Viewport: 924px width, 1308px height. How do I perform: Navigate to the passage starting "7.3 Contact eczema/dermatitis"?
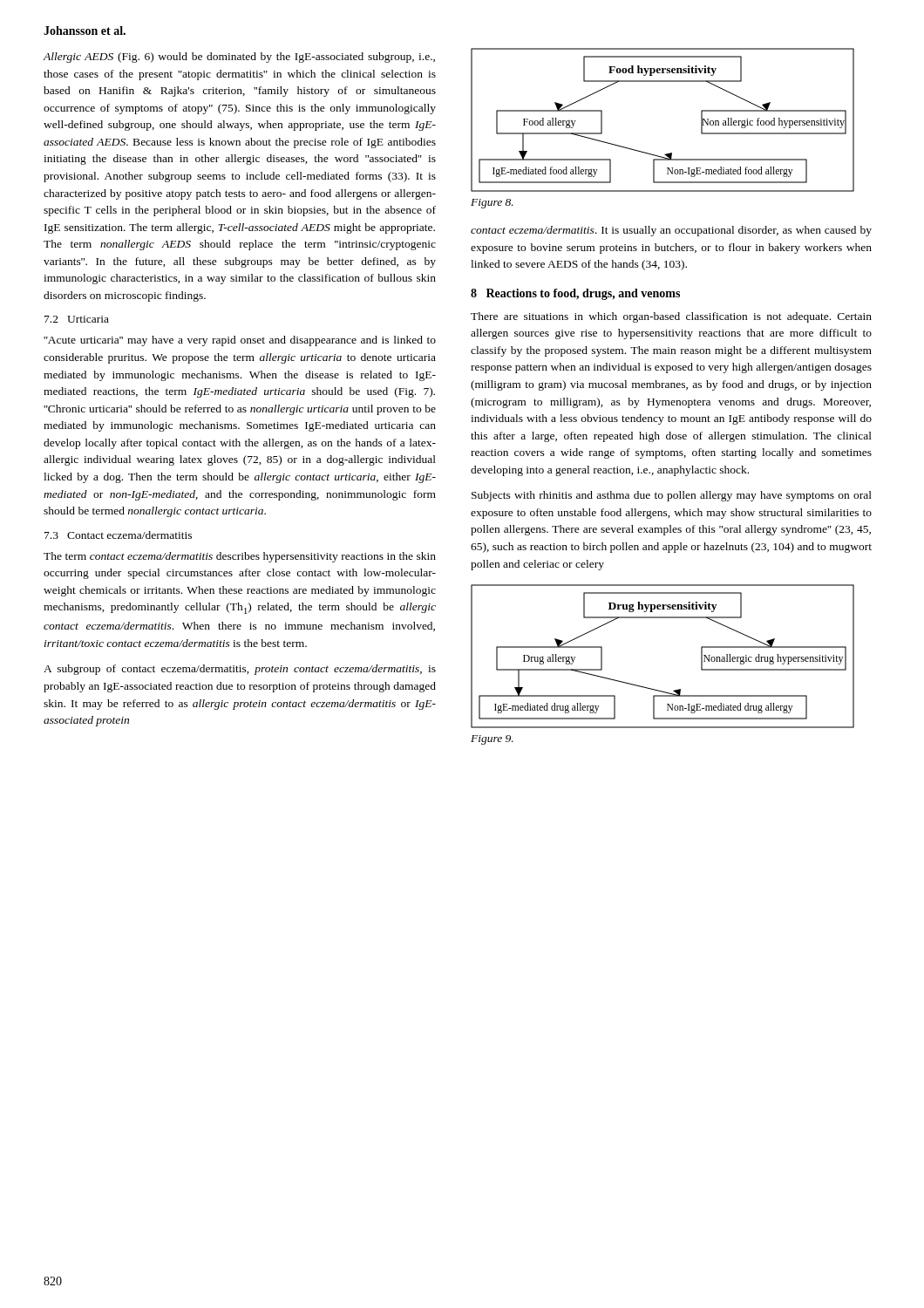[x=118, y=535]
